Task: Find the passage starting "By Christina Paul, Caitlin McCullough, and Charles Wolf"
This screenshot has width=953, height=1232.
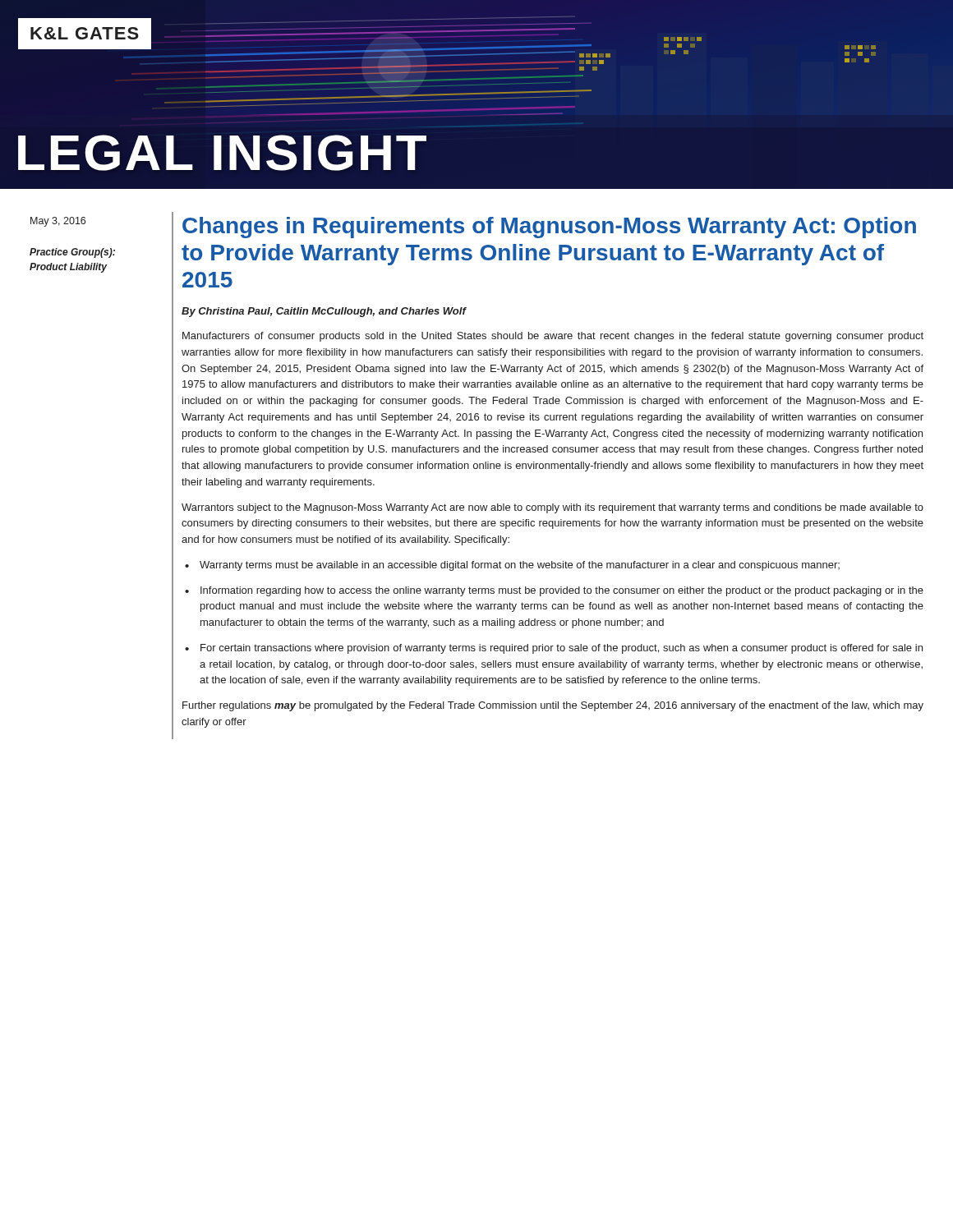Action: pos(324,311)
